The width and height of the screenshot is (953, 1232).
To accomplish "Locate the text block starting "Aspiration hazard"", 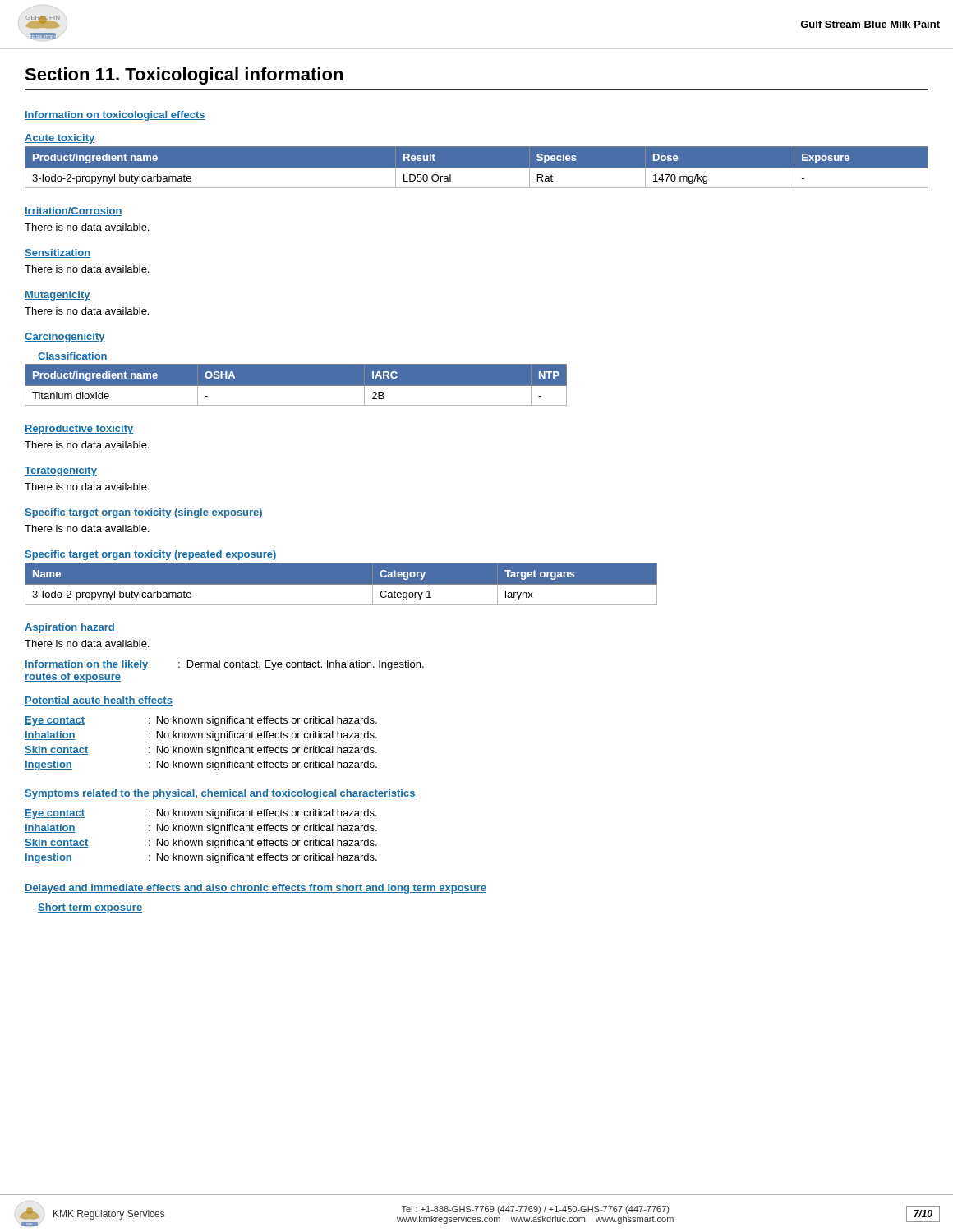I will point(70,627).
